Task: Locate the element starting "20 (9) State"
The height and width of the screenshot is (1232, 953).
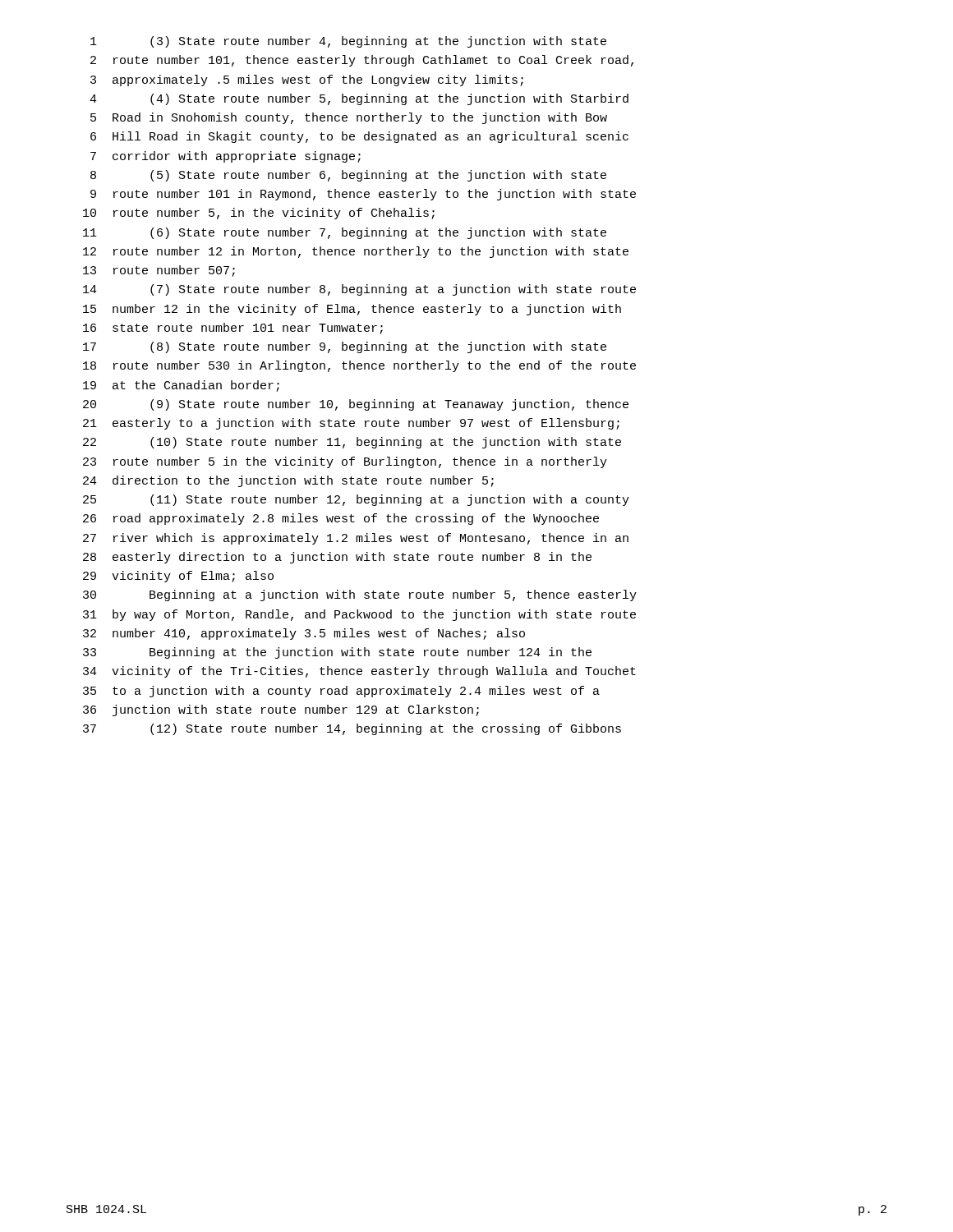Action: point(476,415)
